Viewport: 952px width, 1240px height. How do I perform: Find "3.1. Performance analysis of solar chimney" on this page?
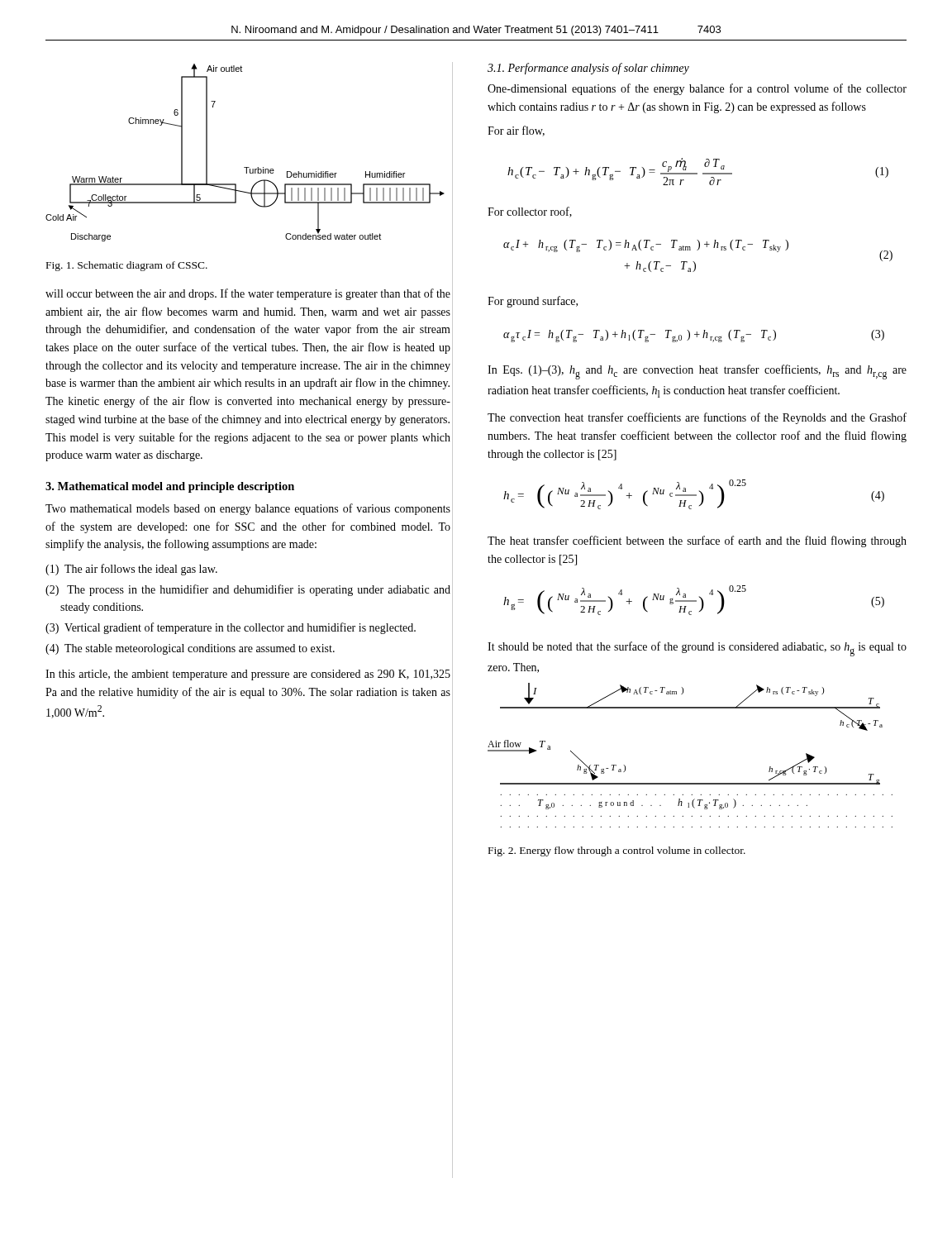click(x=588, y=68)
